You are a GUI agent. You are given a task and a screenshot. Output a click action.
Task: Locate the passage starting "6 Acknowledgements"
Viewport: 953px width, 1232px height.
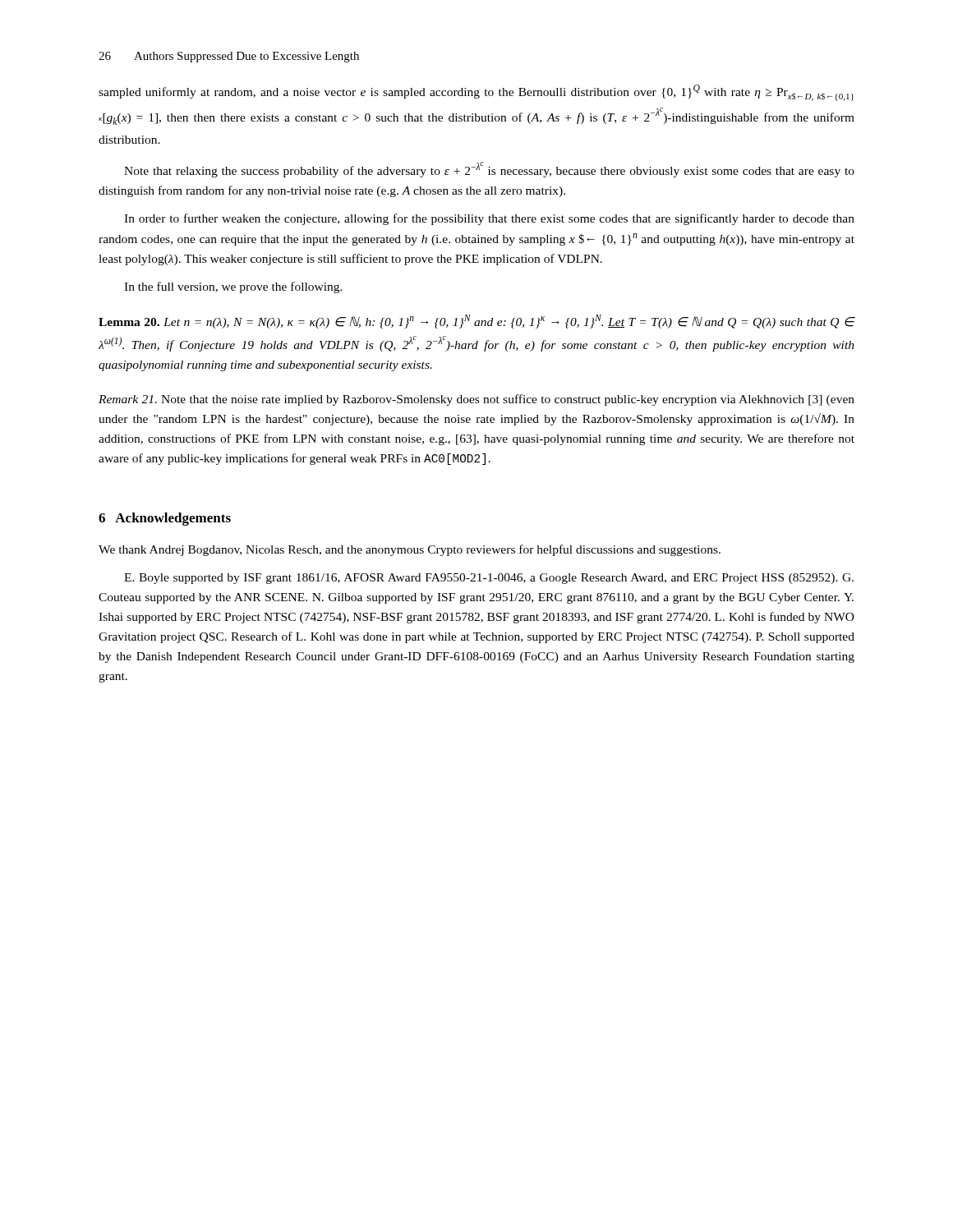click(x=165, y=518)
